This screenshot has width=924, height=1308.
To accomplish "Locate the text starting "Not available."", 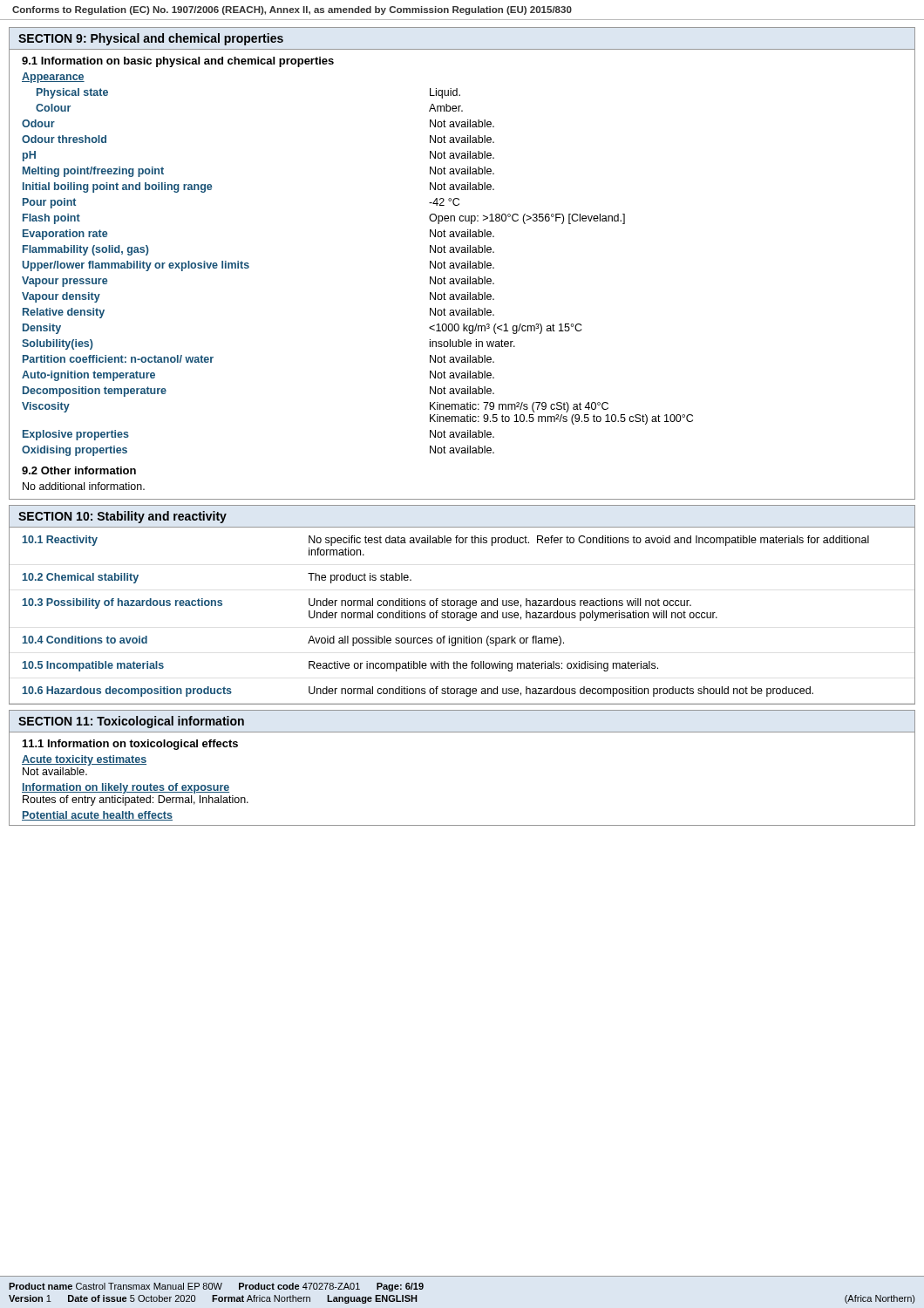I will [x=55, y=772].
